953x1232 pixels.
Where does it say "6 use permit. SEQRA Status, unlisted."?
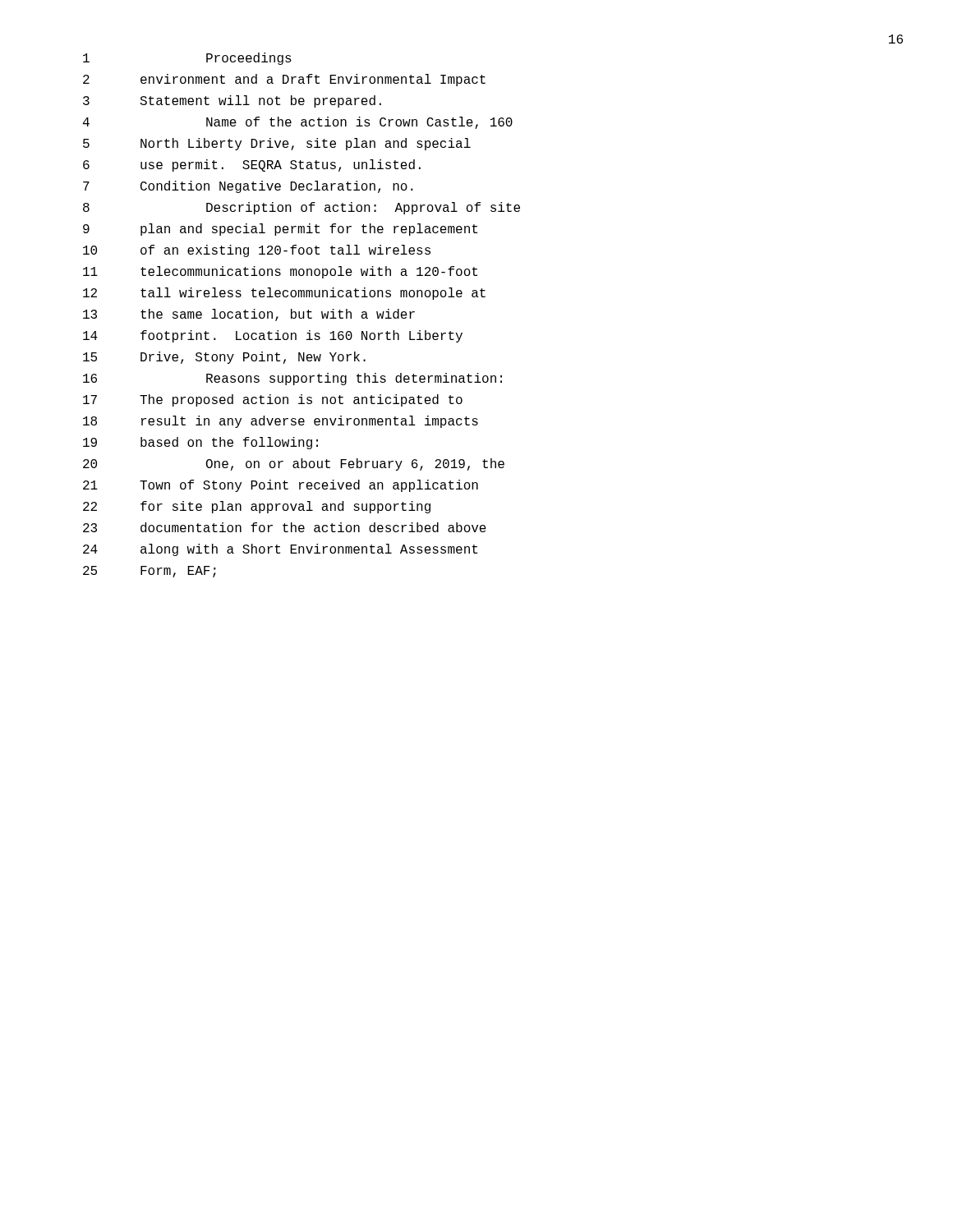pos(252,165)
